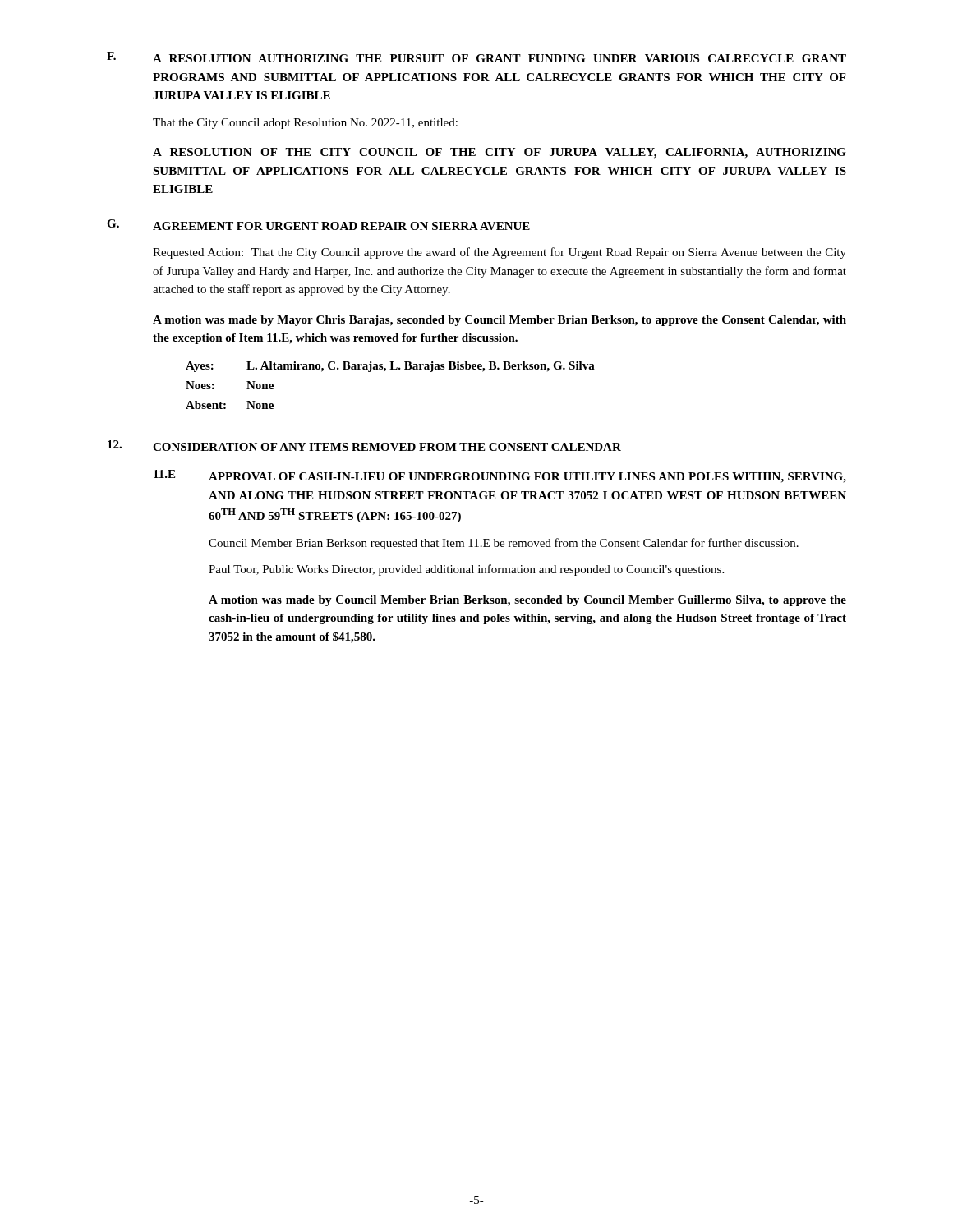Screen dimensions: 1232x953
Task: Find the block on this page that starts "That the City Council adopt Resolution No. 2022-11,"
Action: coord(306,122)
